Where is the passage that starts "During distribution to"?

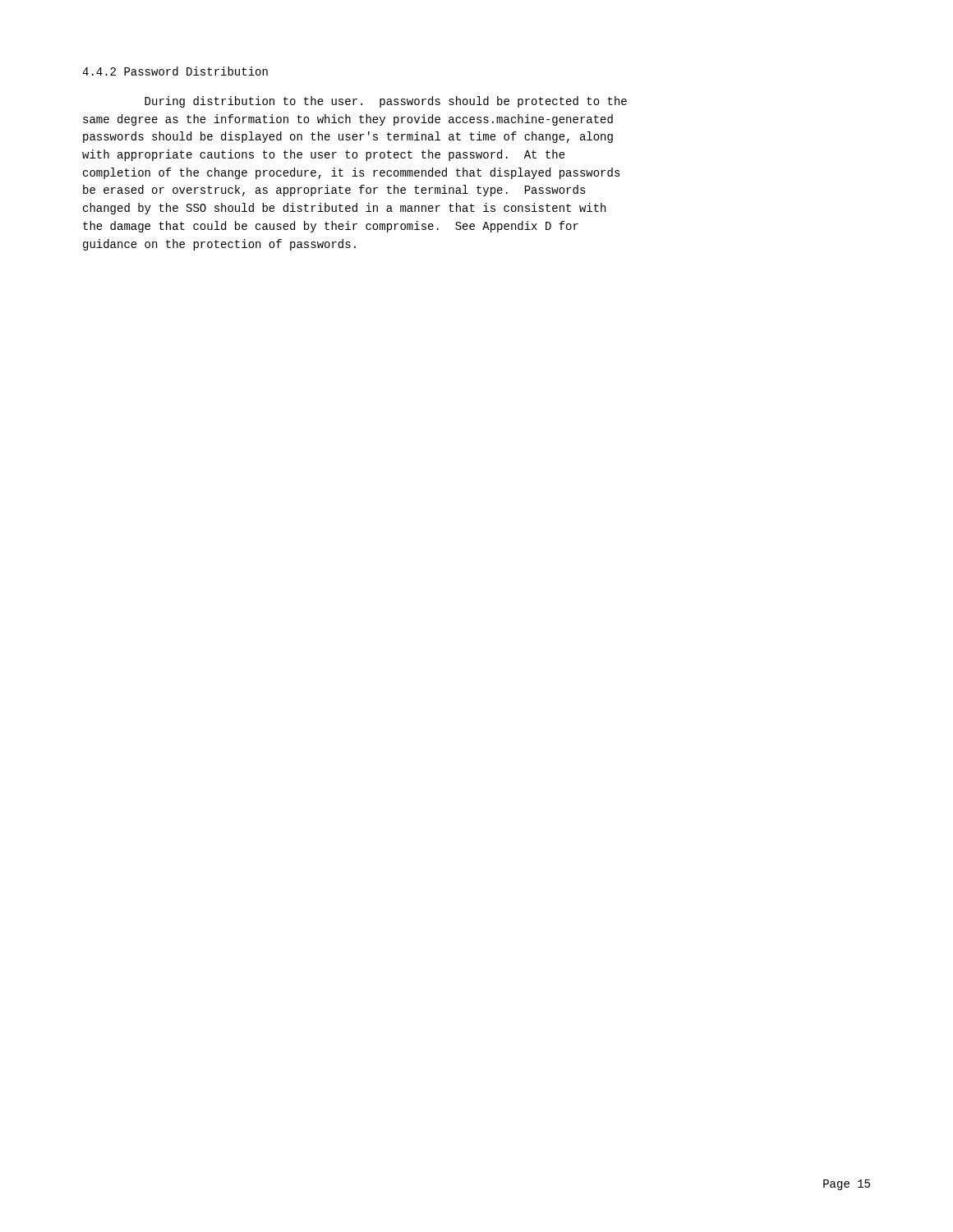pos(355,173)
